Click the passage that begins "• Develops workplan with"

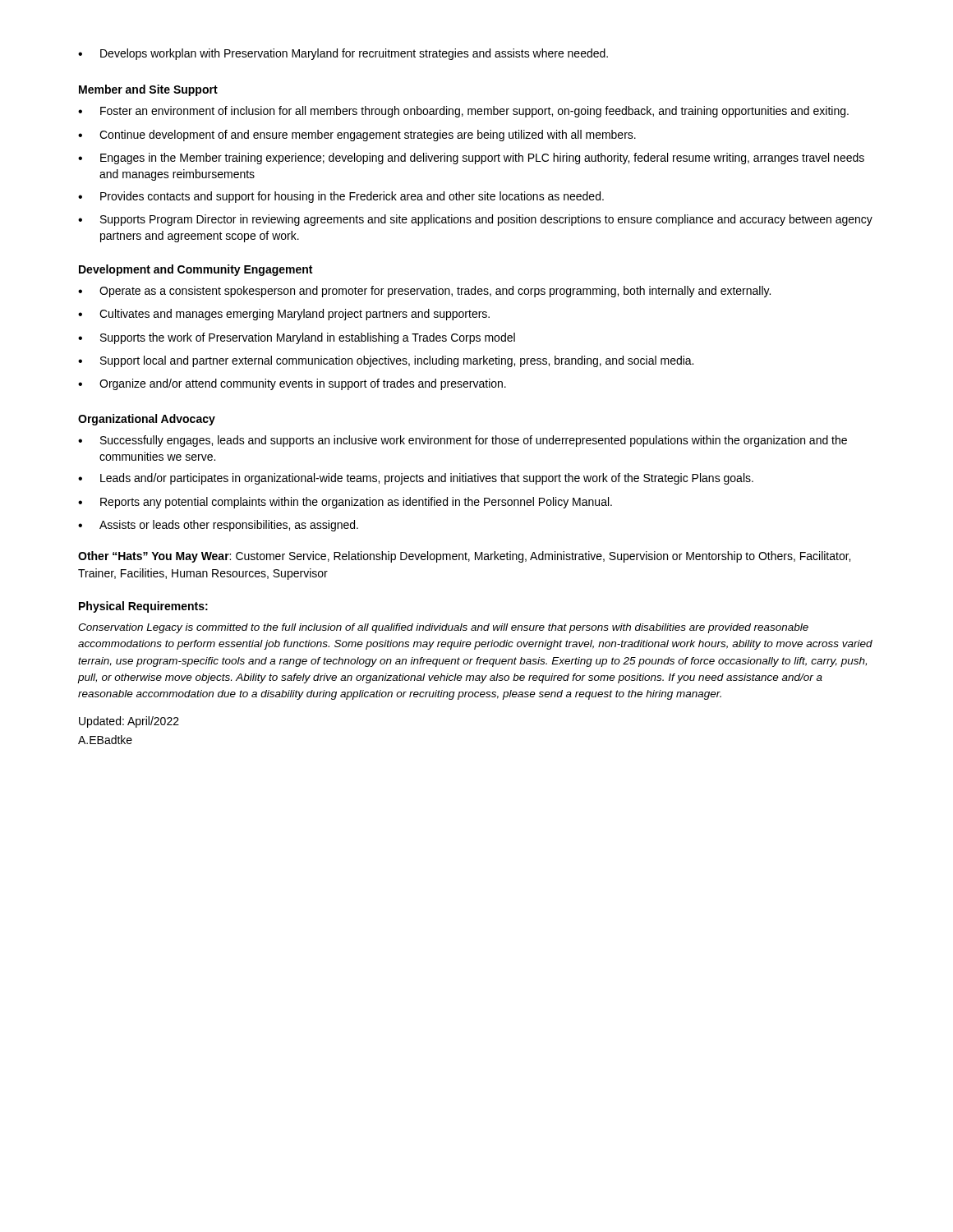[x=476, y=54]
